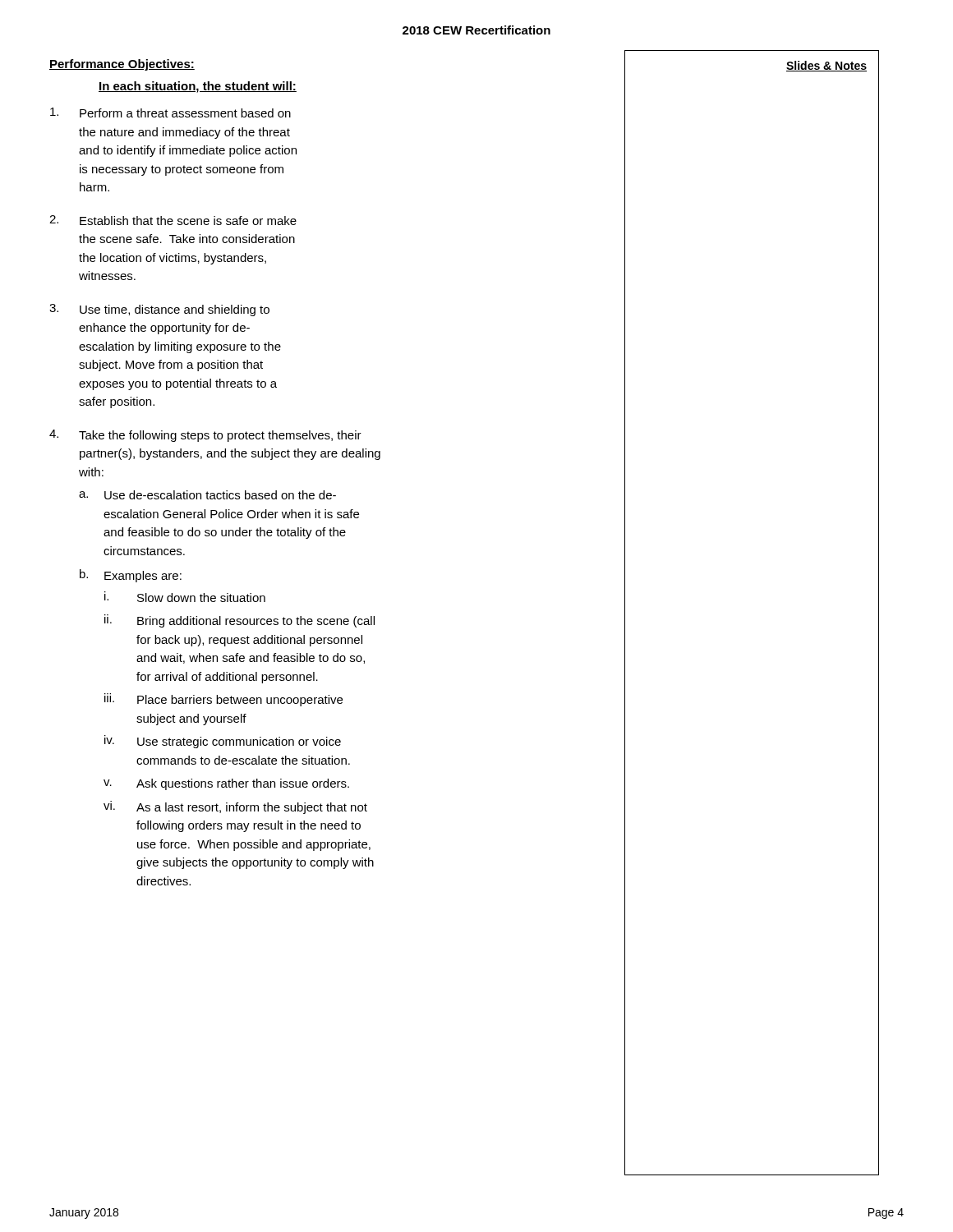Select the block starting "i. Slow down"
The width and height of the screenshot is (953, 1232).
coord(185,598)
